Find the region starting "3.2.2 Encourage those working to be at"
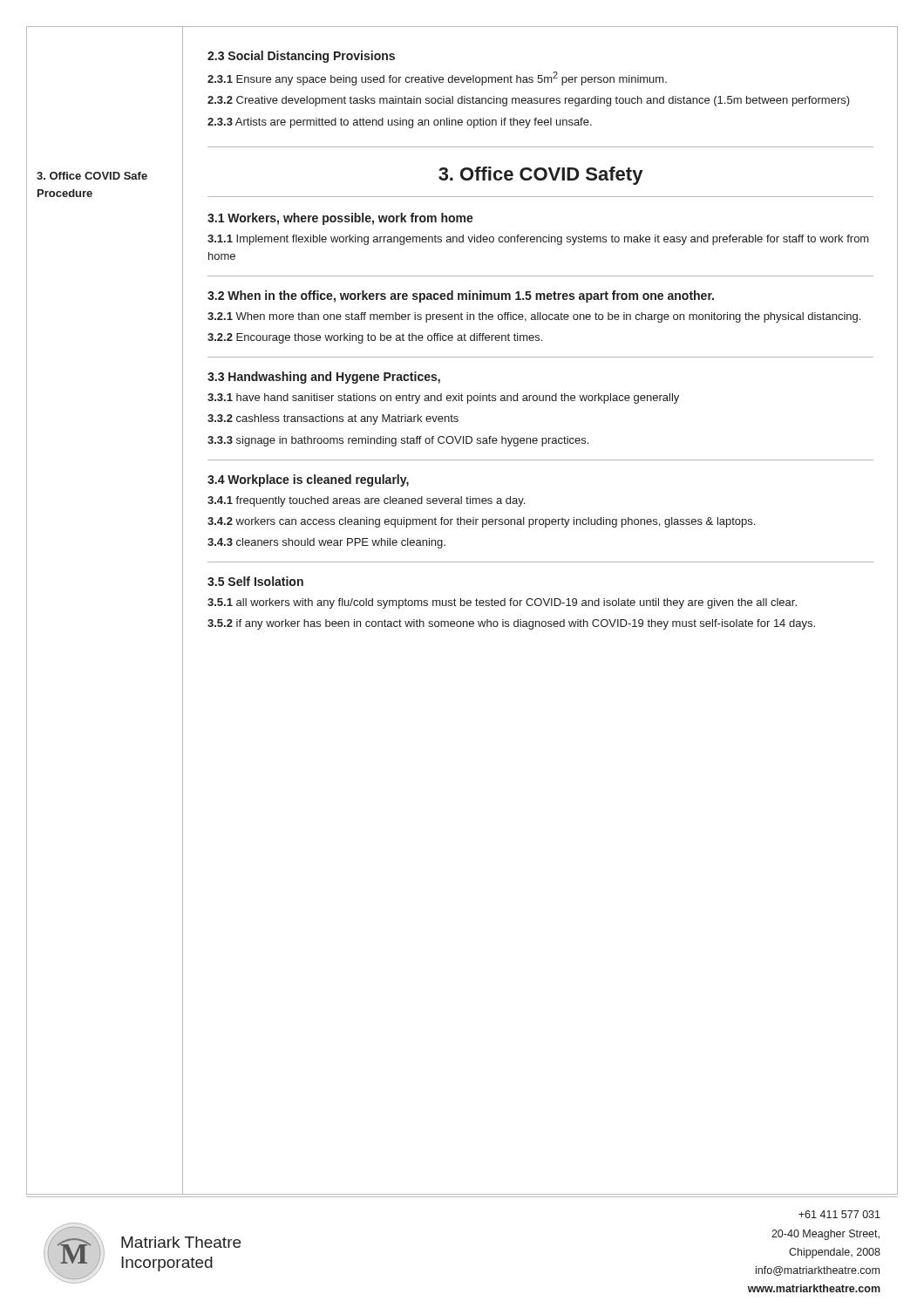The height and width of the screenshot is (1308, 924). pyautogui.click(x=375, y=337)
